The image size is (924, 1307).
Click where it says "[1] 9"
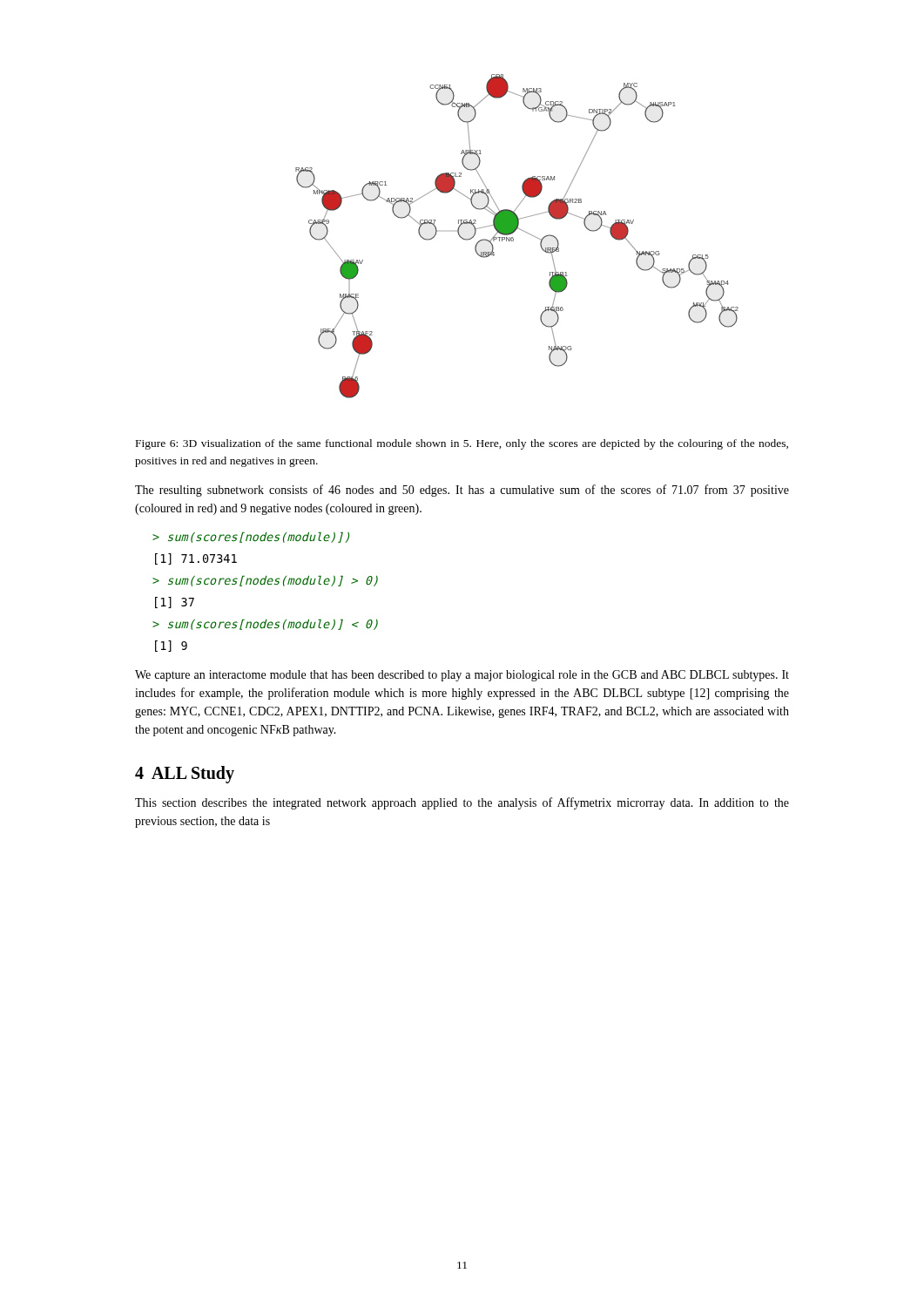pos(171,646)
